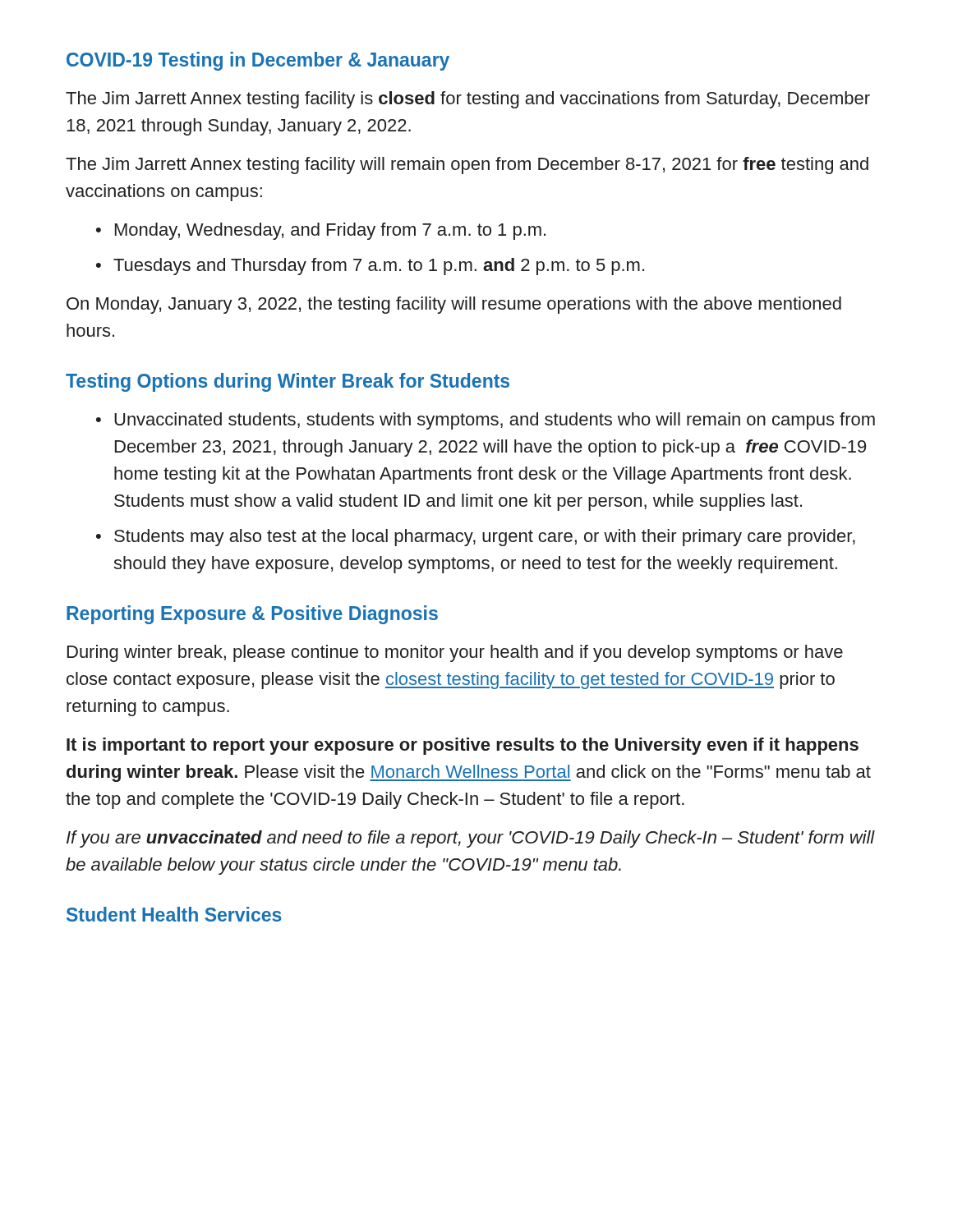Image resolution: width=953 pixels, height=1232 pixels.
Task: Locate the region starting "Testing Options during Winter Break for Students"
Action: [288, 381]
